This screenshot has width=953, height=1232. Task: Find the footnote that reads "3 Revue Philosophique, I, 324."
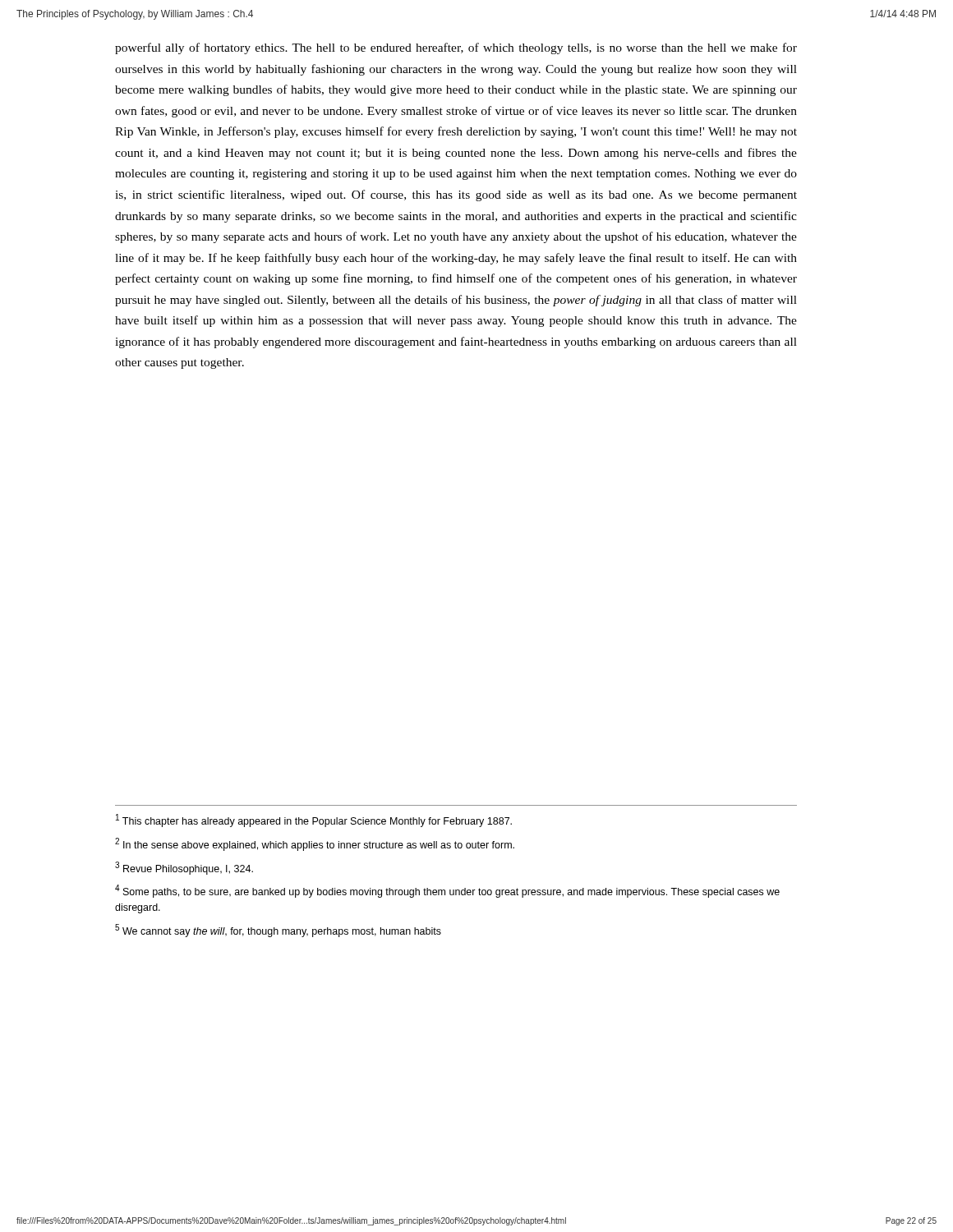pyautogui.click(x=184, y=868)
